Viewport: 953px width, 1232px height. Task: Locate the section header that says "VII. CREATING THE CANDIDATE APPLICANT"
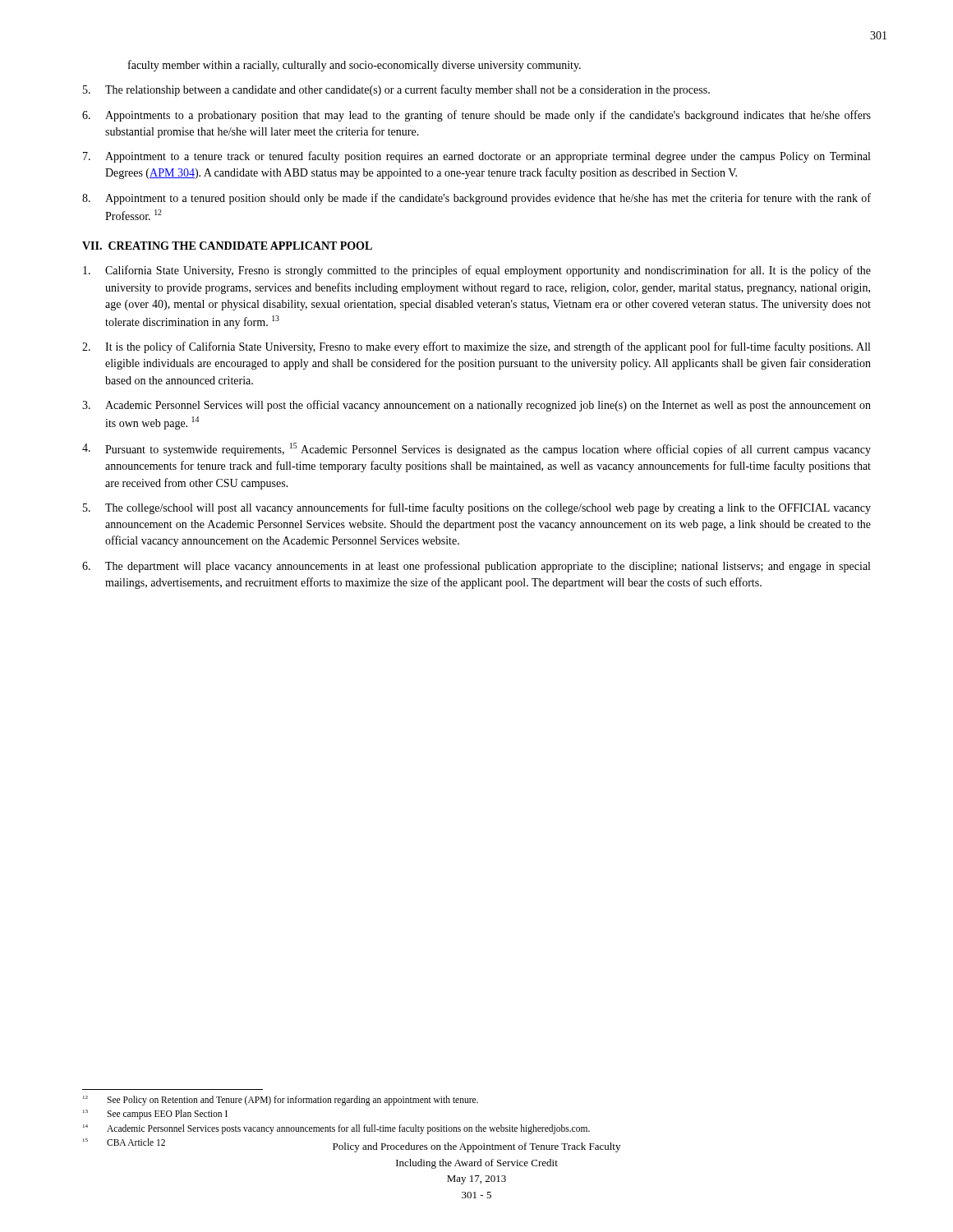(227, 246)
